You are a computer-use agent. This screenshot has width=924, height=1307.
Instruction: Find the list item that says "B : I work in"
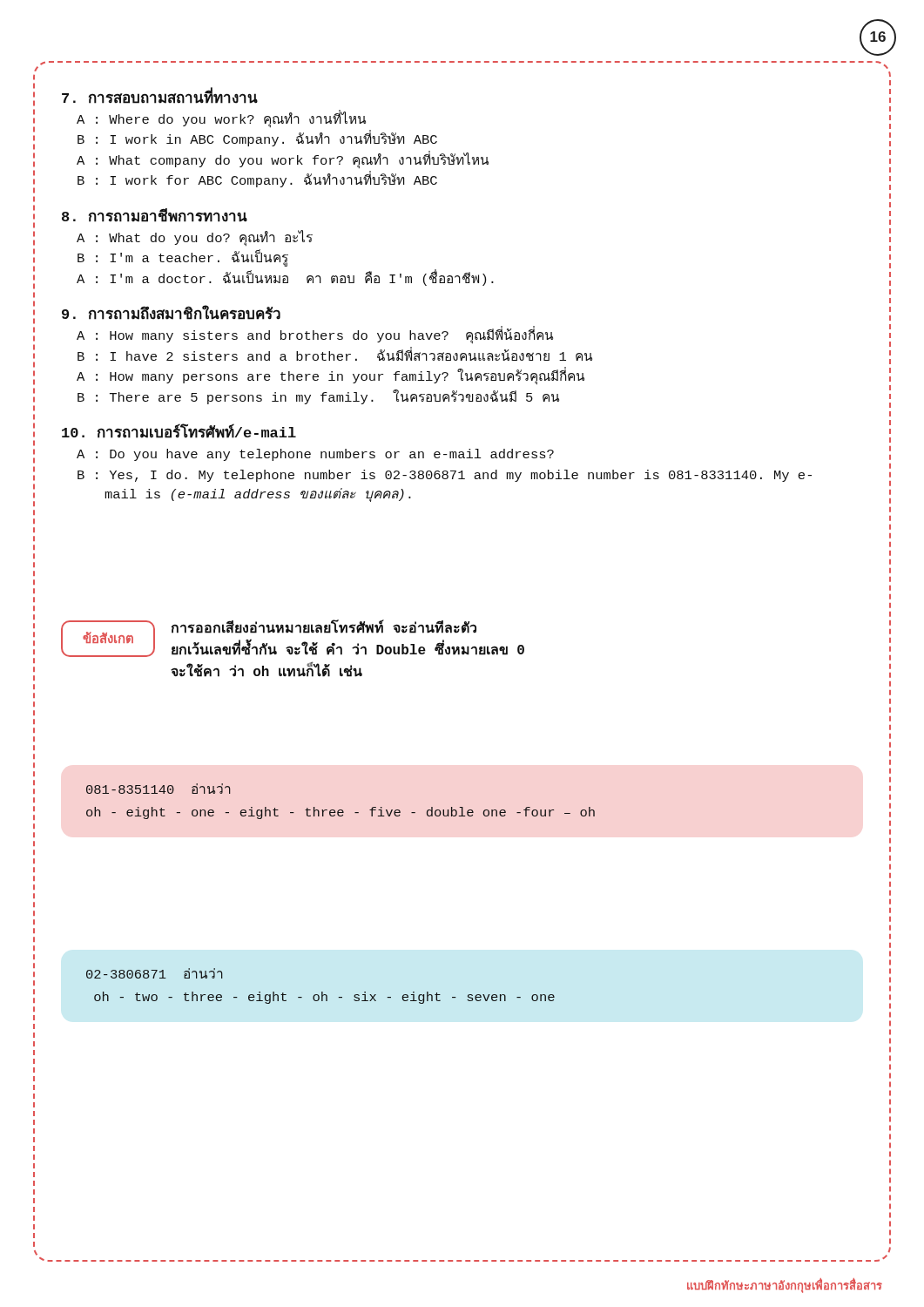(257, 141)
